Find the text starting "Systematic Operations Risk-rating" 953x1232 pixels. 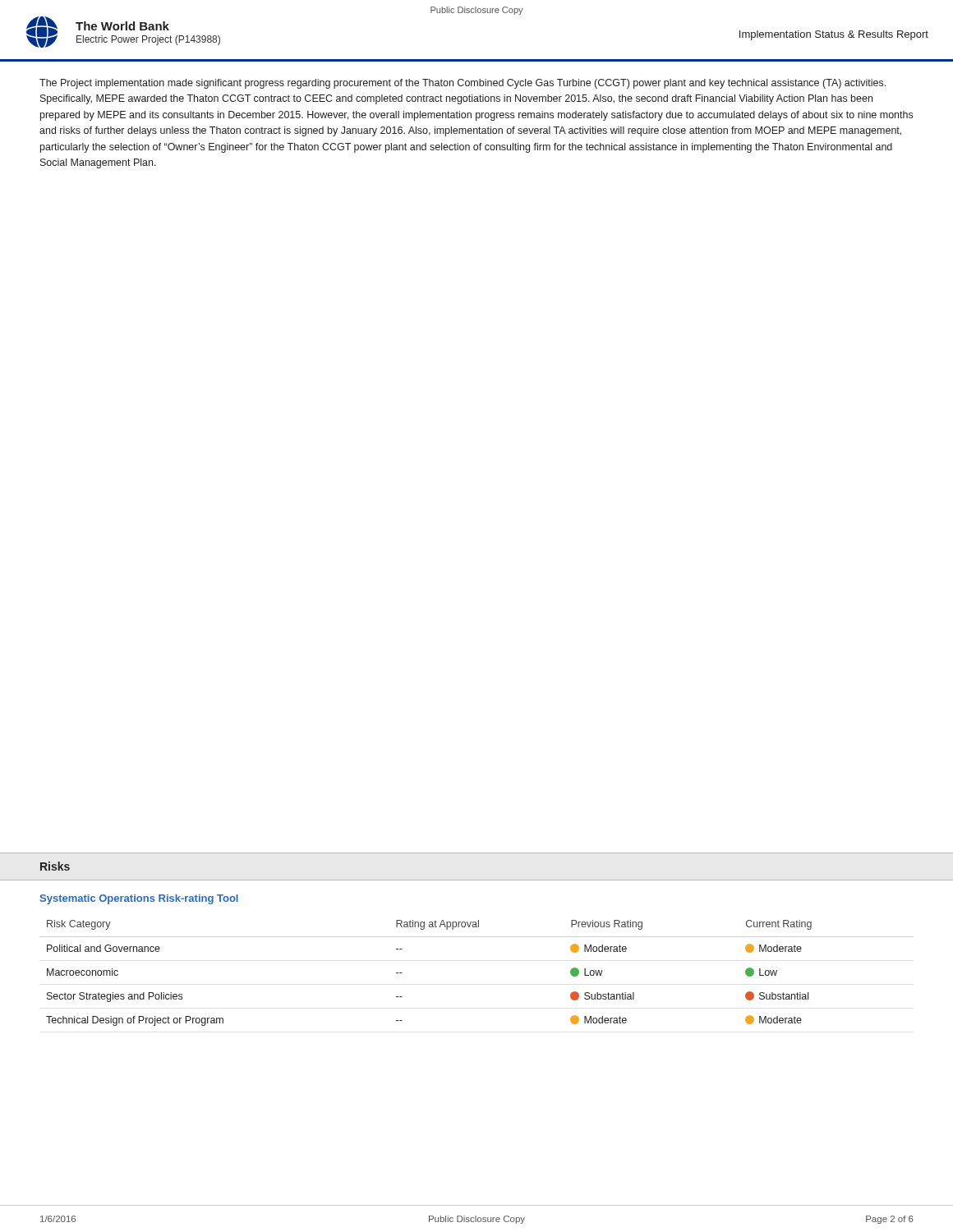click(139, 898)
